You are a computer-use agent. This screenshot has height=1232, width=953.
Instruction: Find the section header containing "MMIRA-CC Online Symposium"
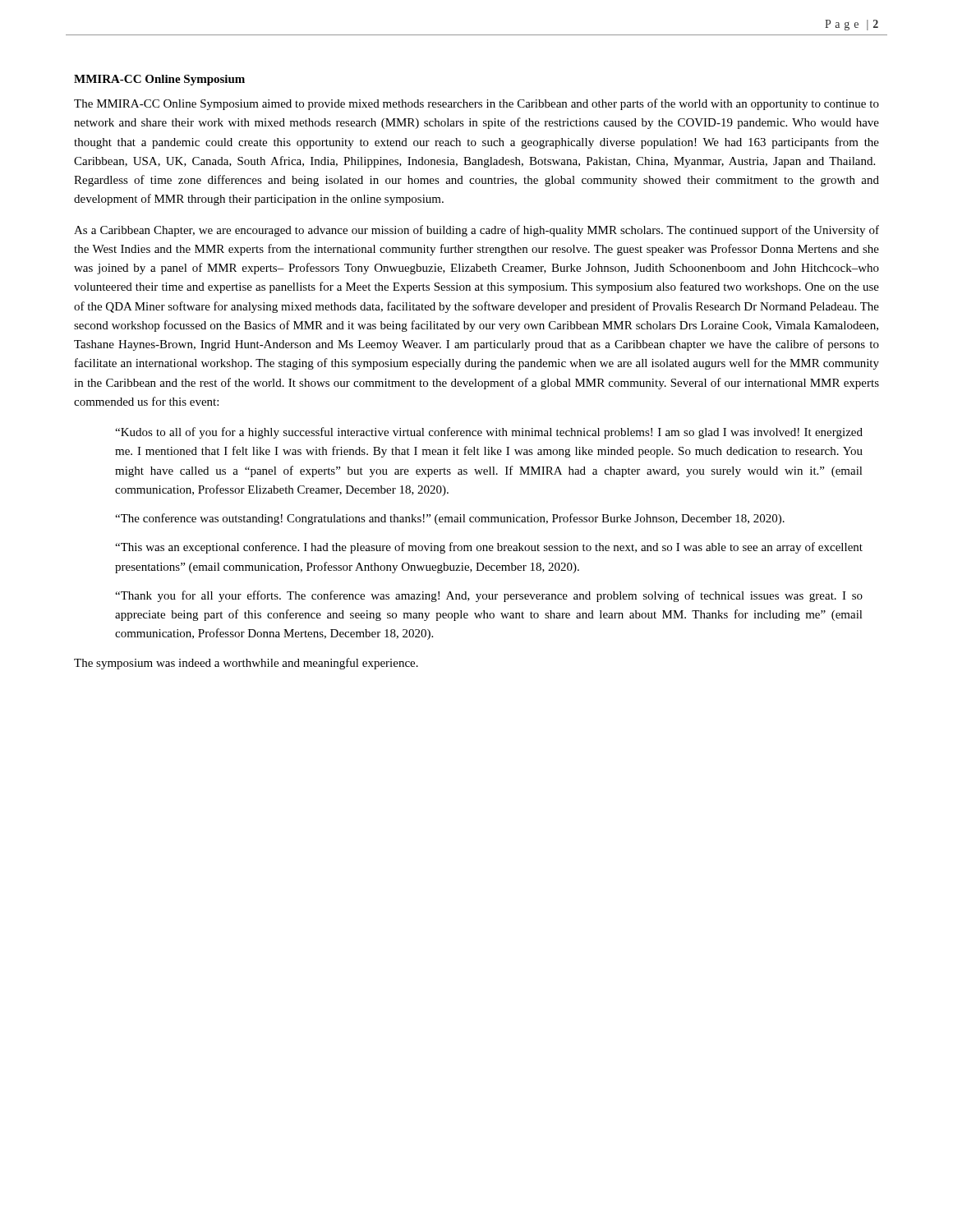[x=160, y=79]
